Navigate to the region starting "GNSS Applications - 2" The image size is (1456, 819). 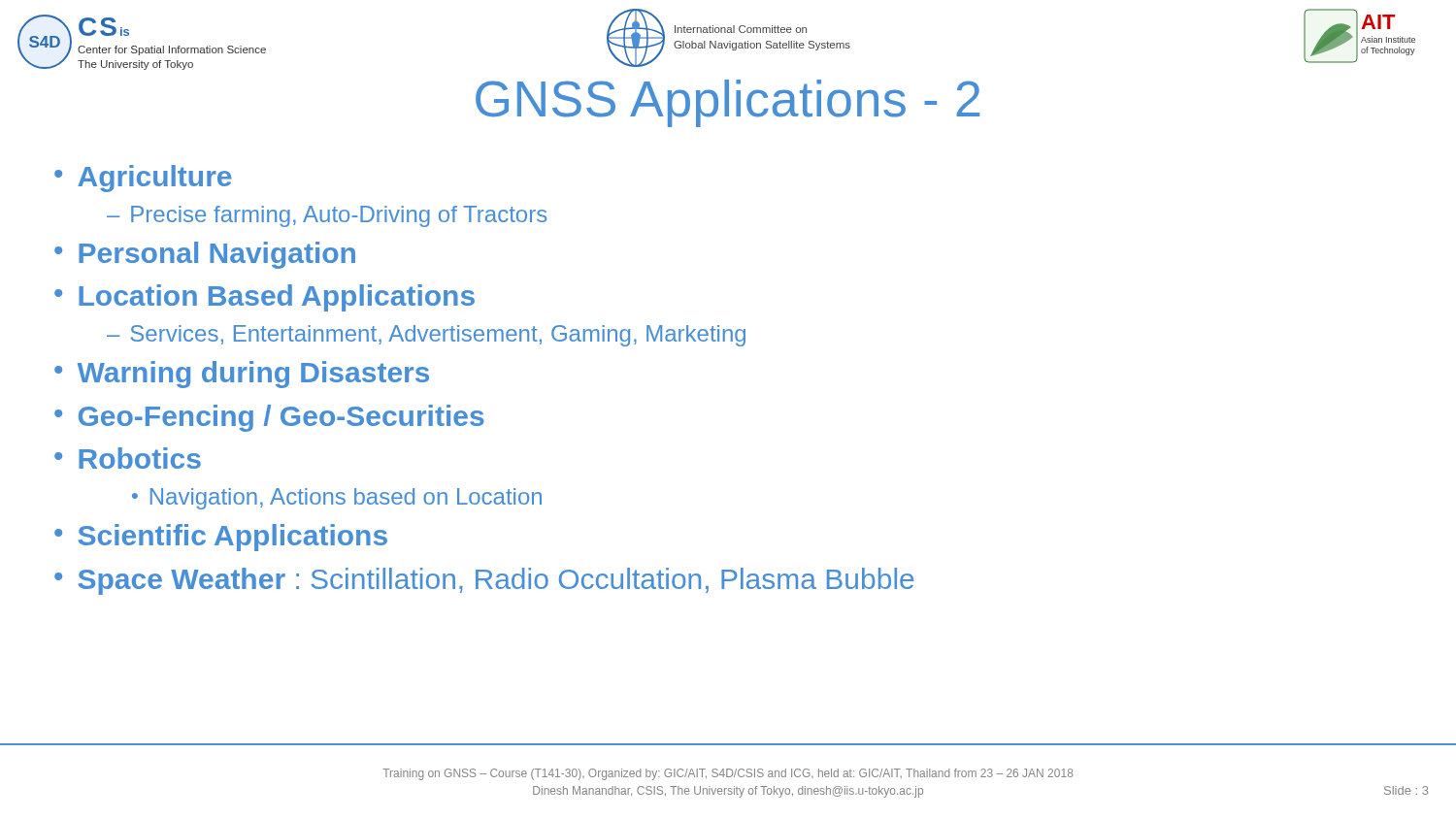[728, 99]
